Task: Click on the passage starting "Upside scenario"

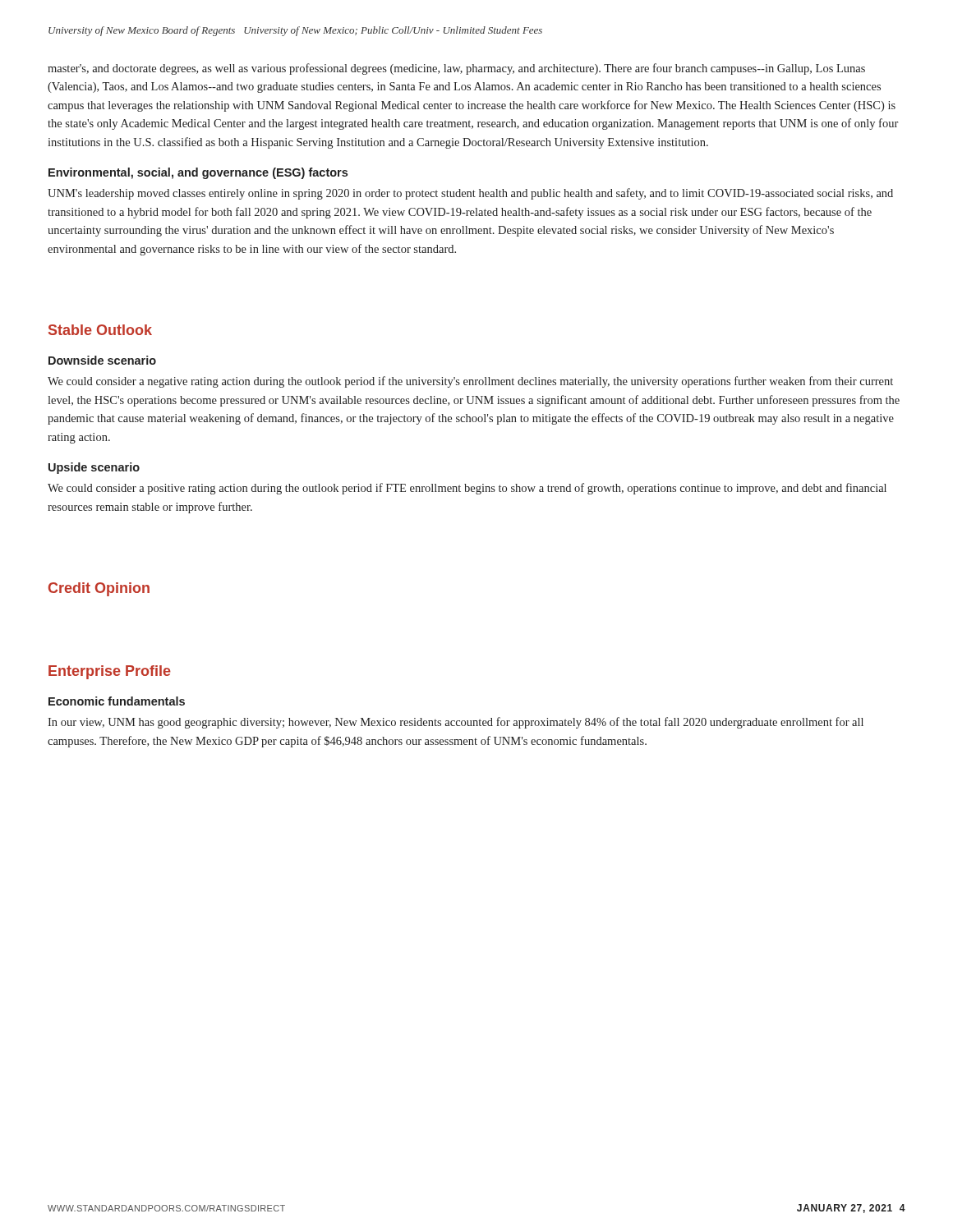Action: (x=94, y=467)
